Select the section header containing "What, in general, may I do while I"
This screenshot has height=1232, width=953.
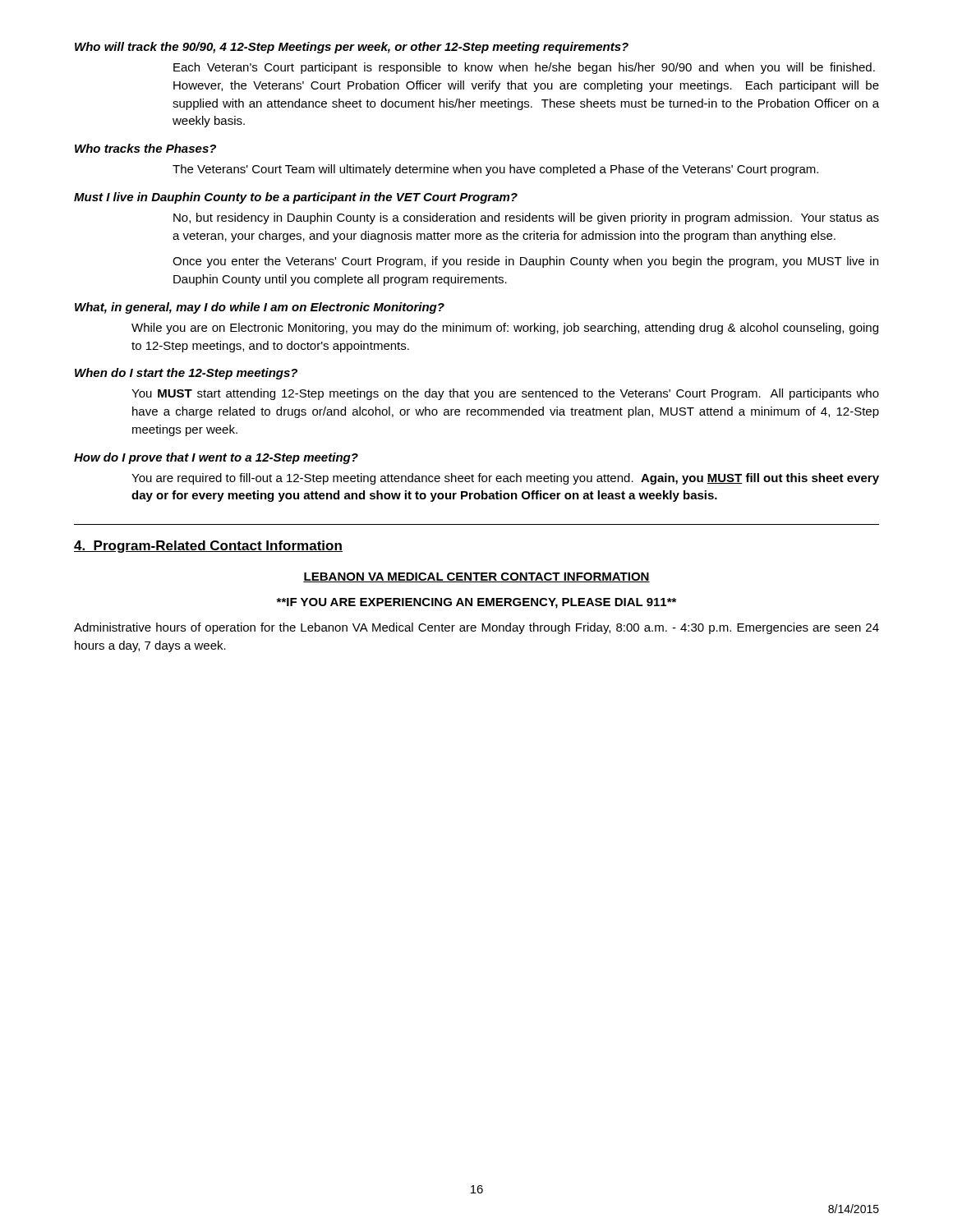point(259,307)
